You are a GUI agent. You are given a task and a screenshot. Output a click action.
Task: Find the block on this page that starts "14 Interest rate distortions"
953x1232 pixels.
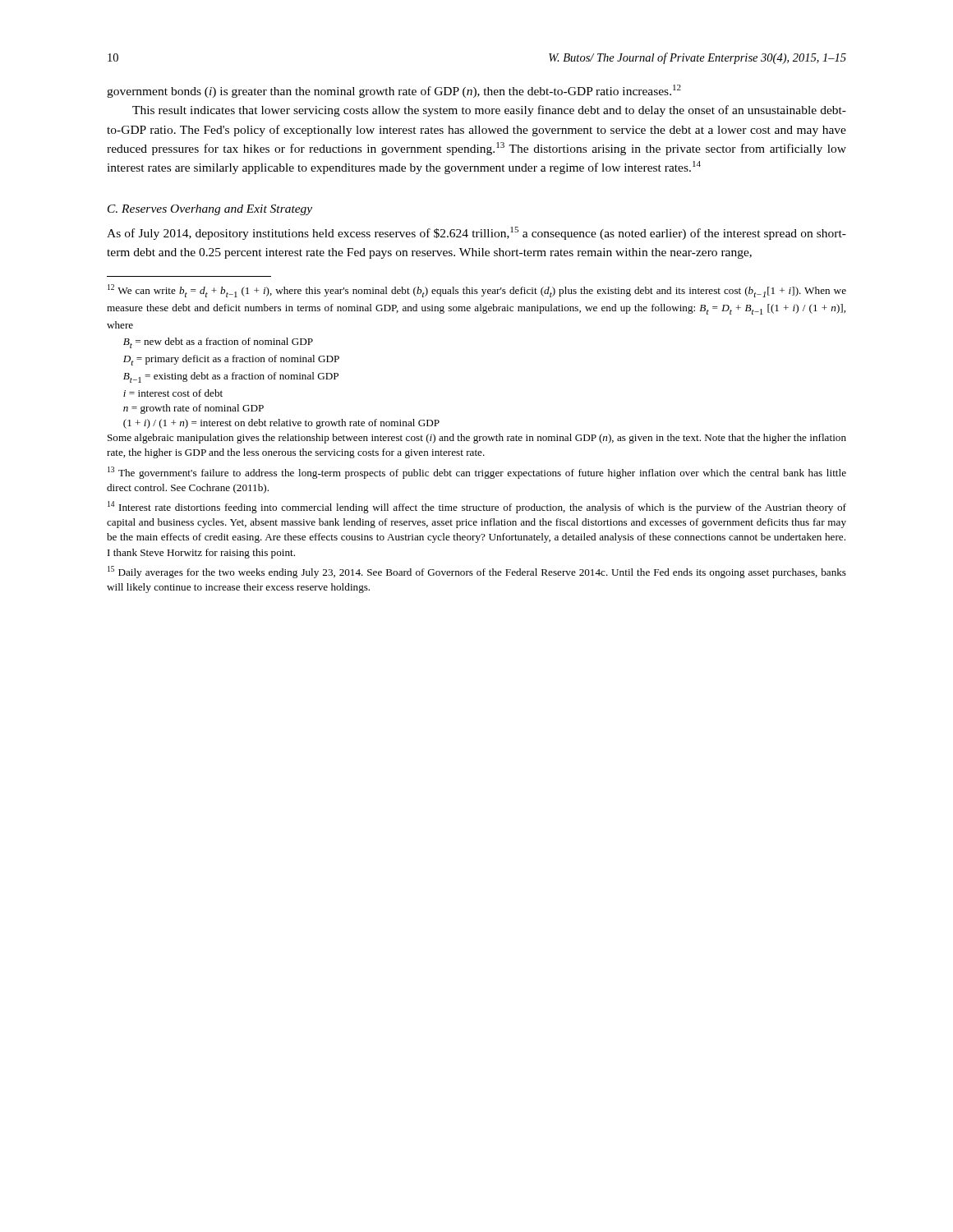point(476,529)
